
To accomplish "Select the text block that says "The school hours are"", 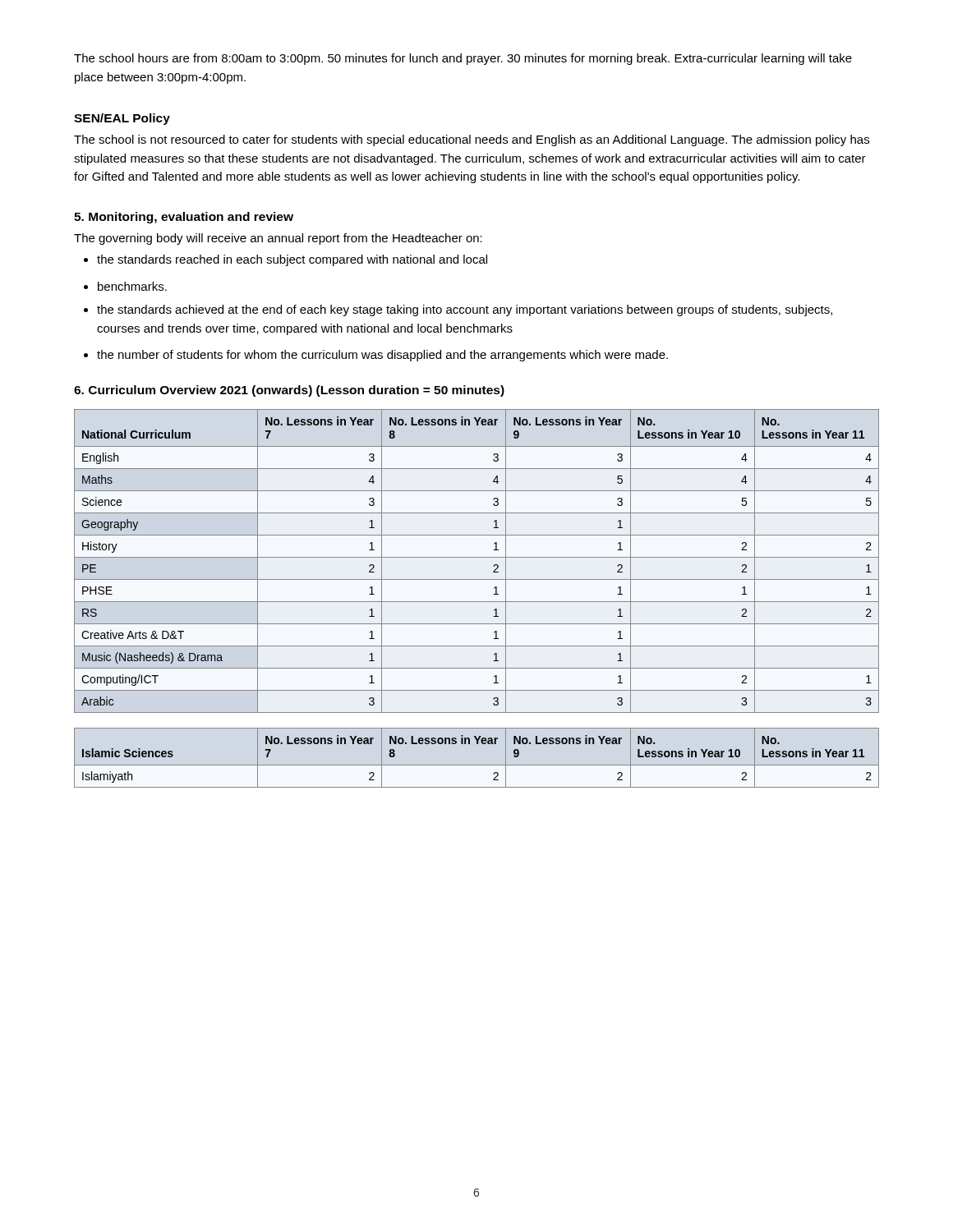I will click(463, 67).
